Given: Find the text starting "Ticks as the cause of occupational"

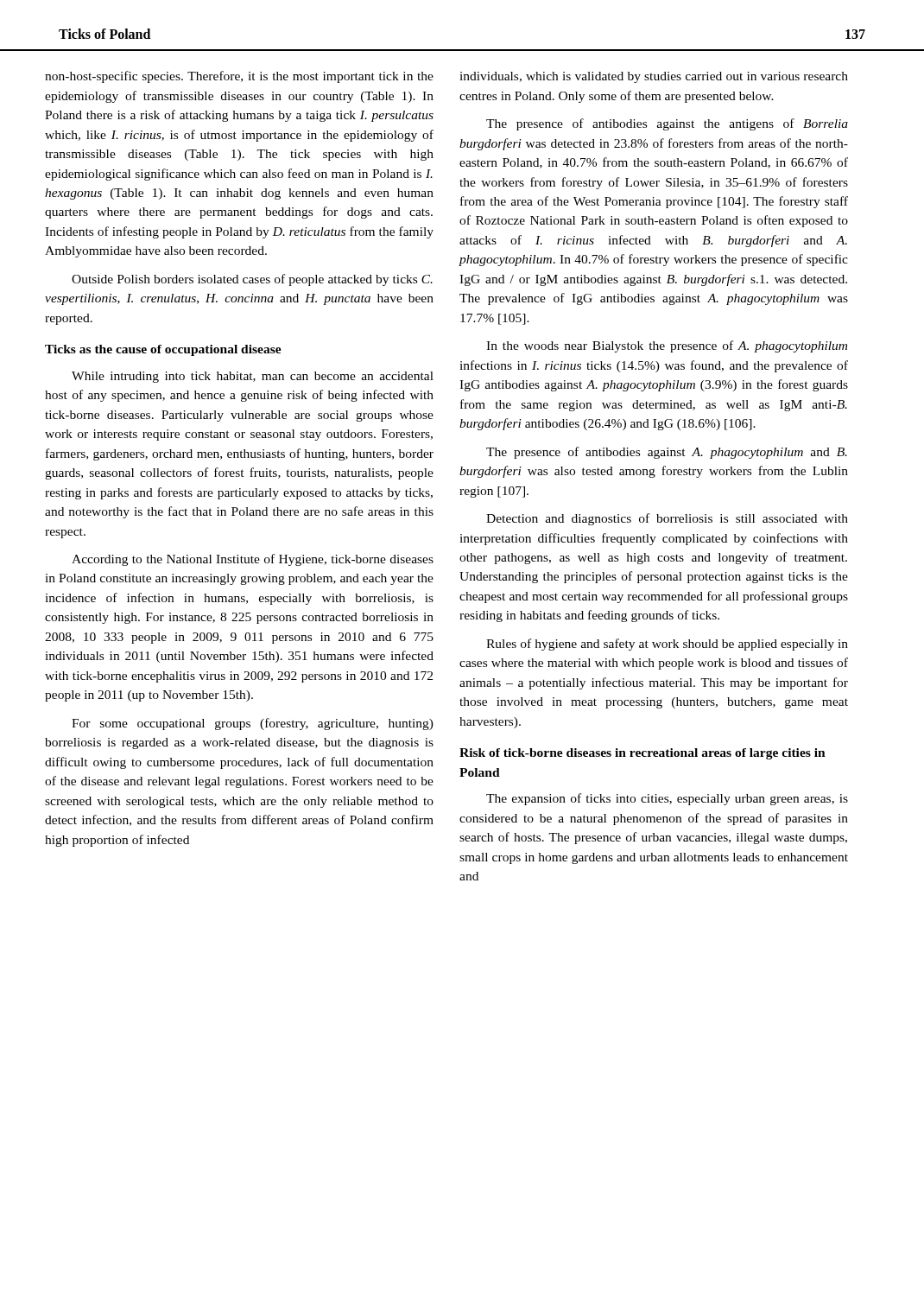Looking at the screenshot, I should [239, 350].
